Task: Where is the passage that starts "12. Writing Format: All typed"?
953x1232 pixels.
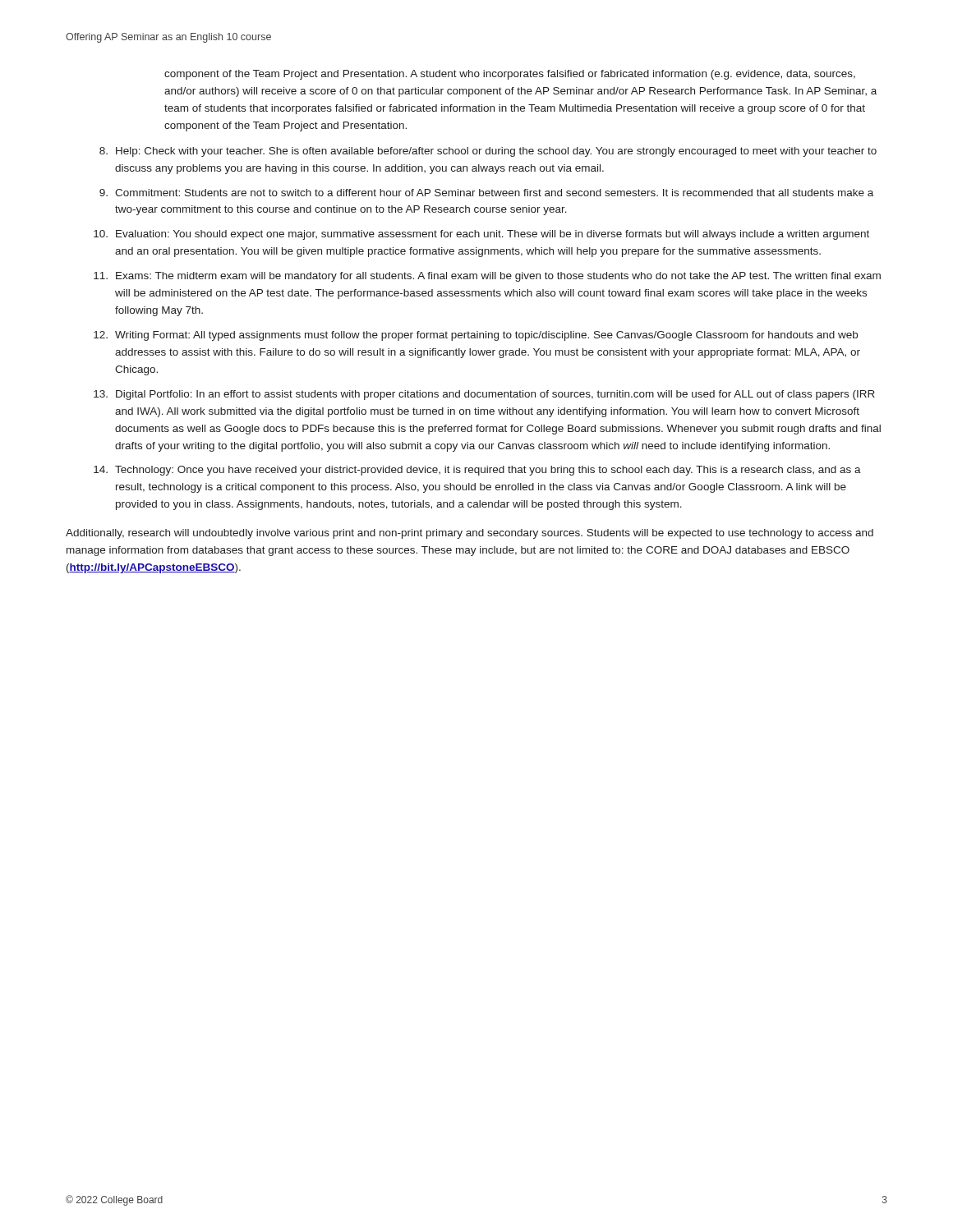Action: (x=476, y=353)
